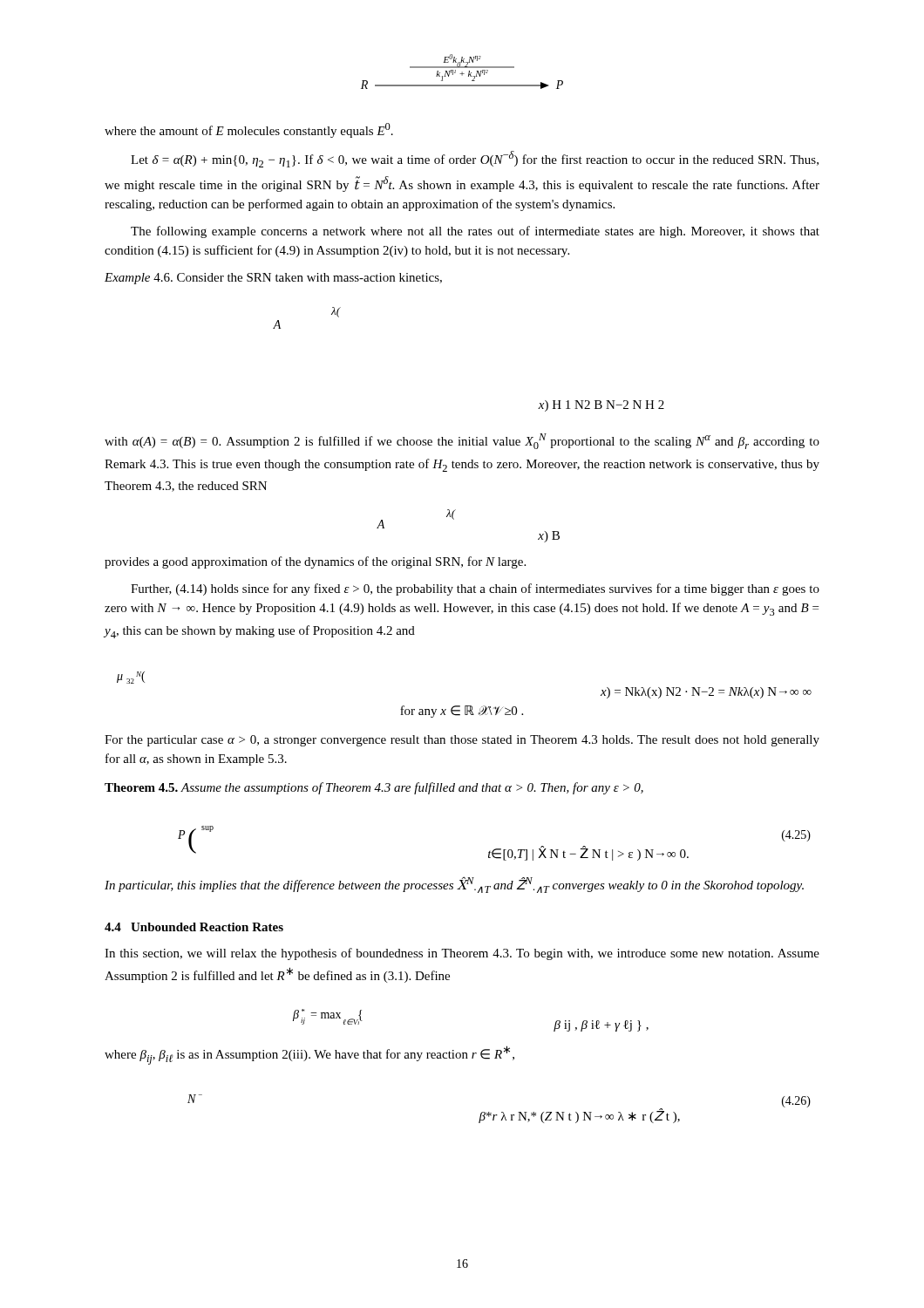924x1308 pixels.
Task: Select the schematic
Action: tap(462, 355)
